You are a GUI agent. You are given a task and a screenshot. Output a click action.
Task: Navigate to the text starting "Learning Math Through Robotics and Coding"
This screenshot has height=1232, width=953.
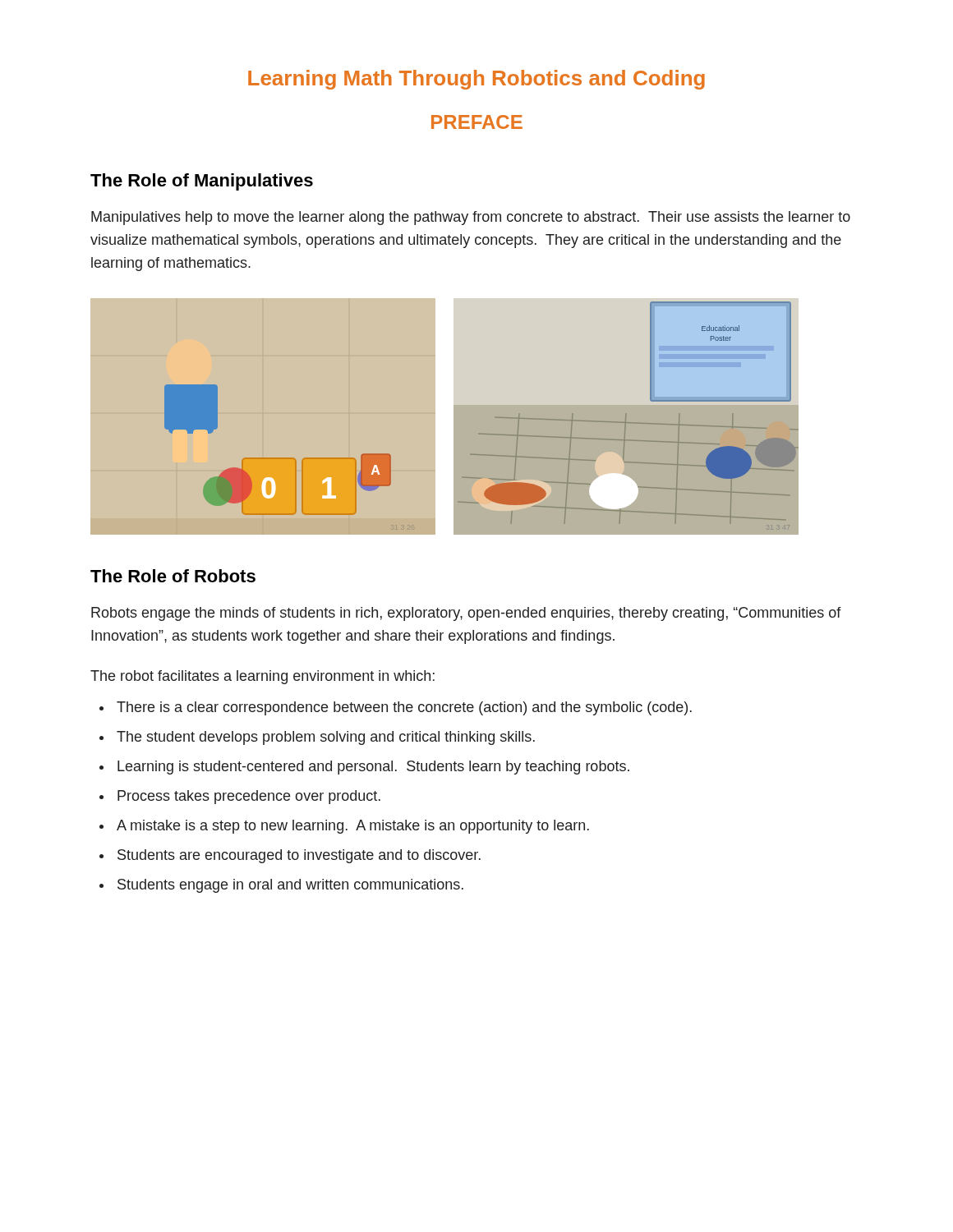[476, 78]
